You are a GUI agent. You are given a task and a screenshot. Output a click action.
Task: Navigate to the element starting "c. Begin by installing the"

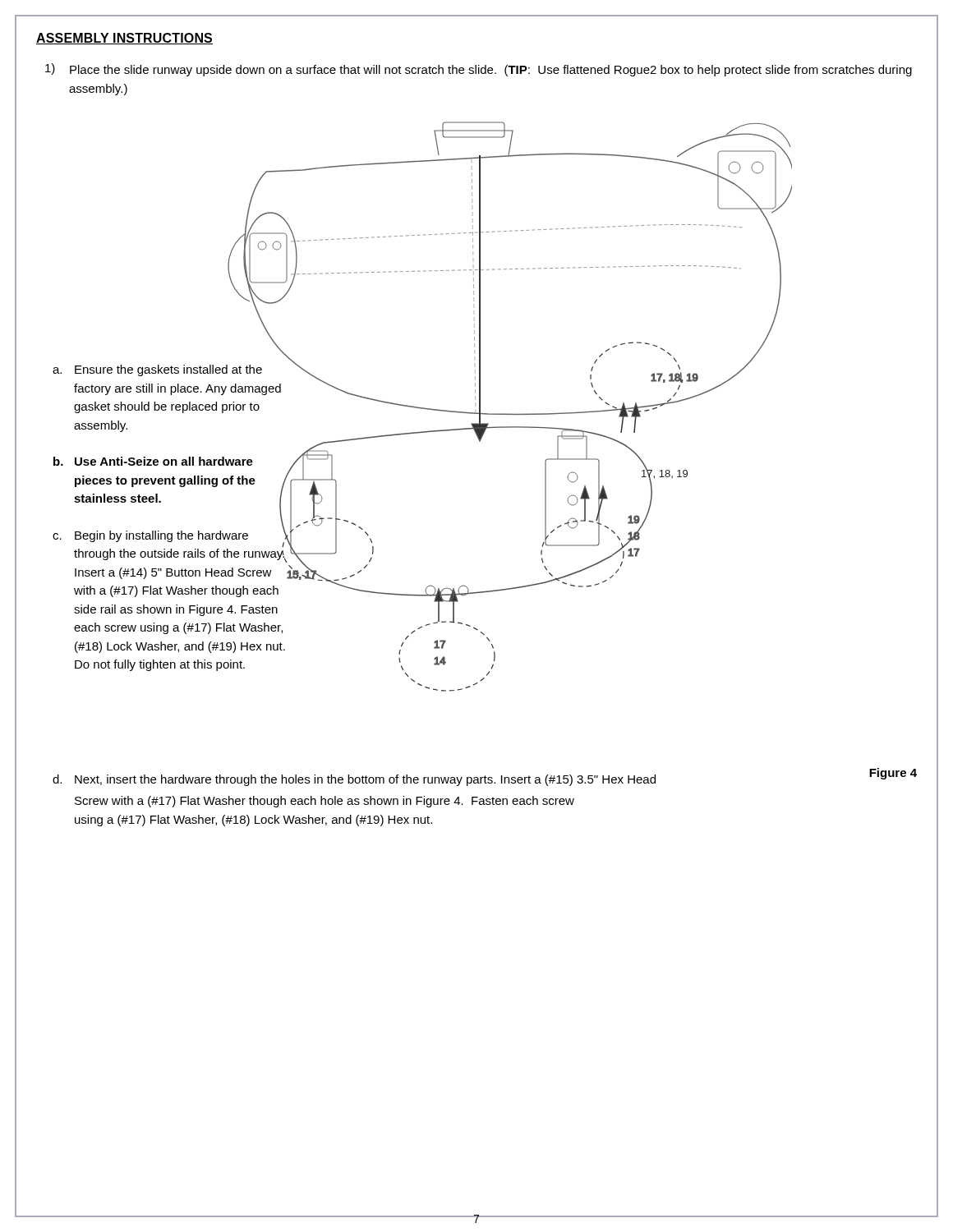click(x=172, y=600)
